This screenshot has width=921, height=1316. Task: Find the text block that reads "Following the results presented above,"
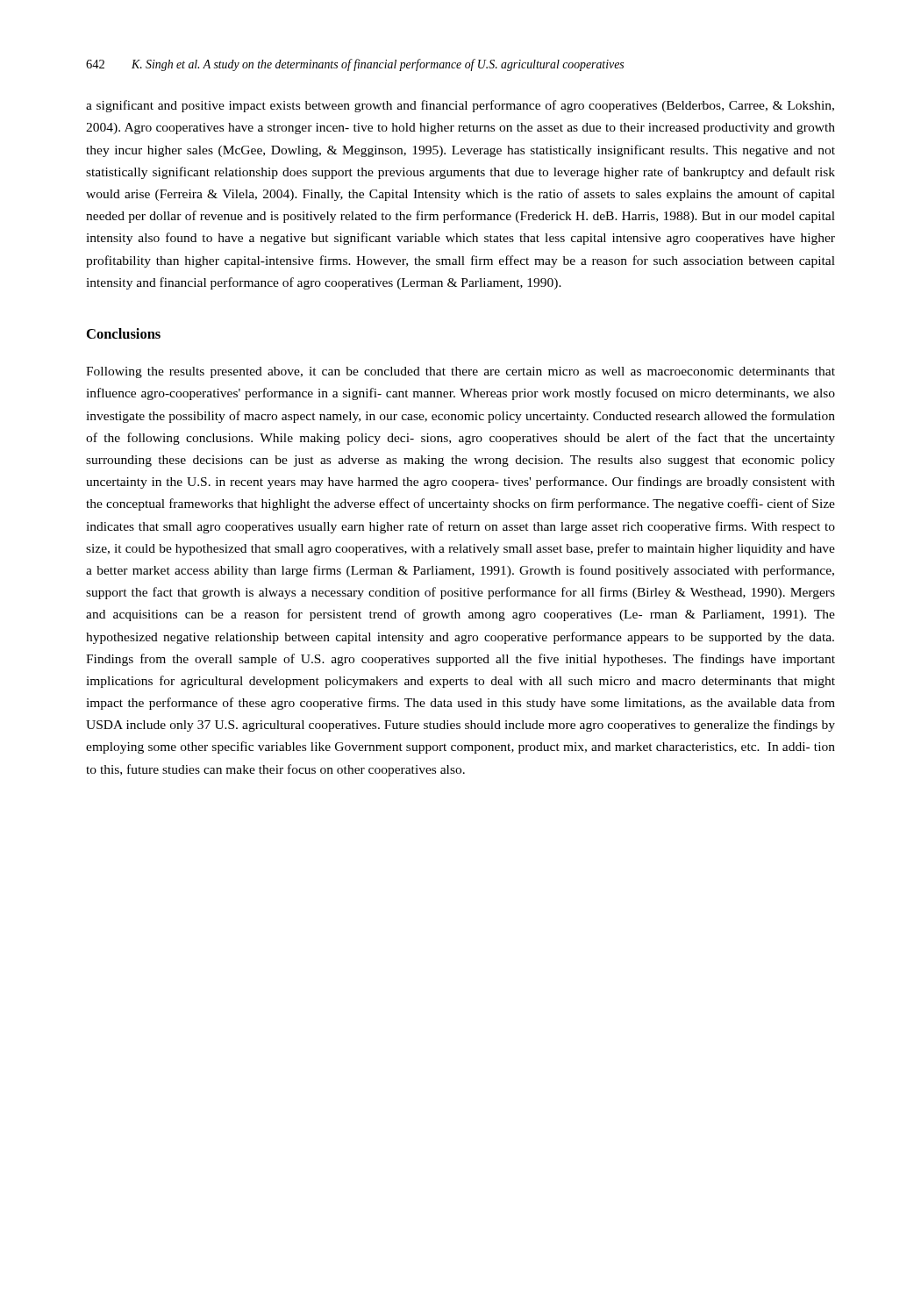(x=460, y=570)
